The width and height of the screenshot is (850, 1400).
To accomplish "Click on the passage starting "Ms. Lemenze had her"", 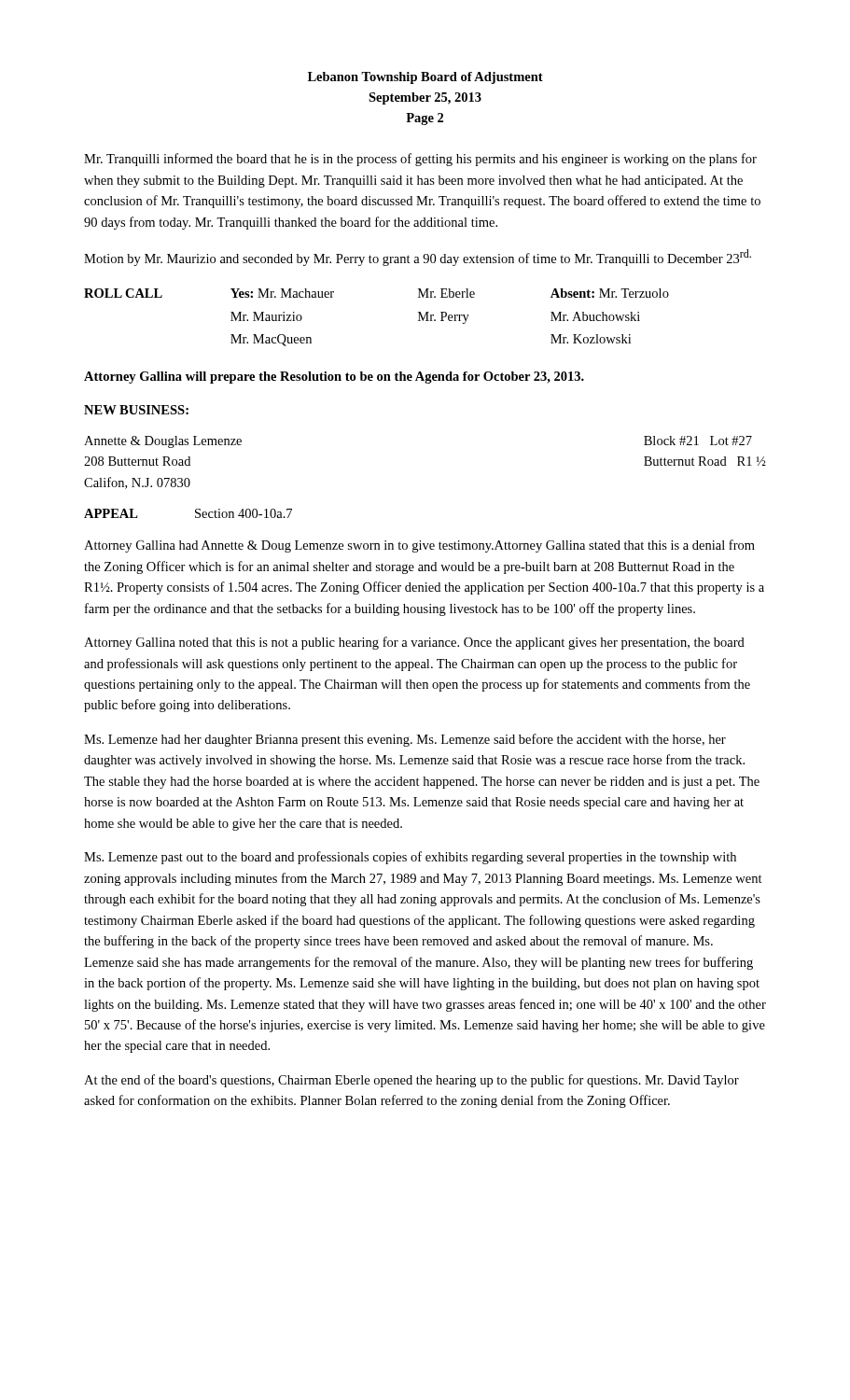I will click(x=422, y=781).
